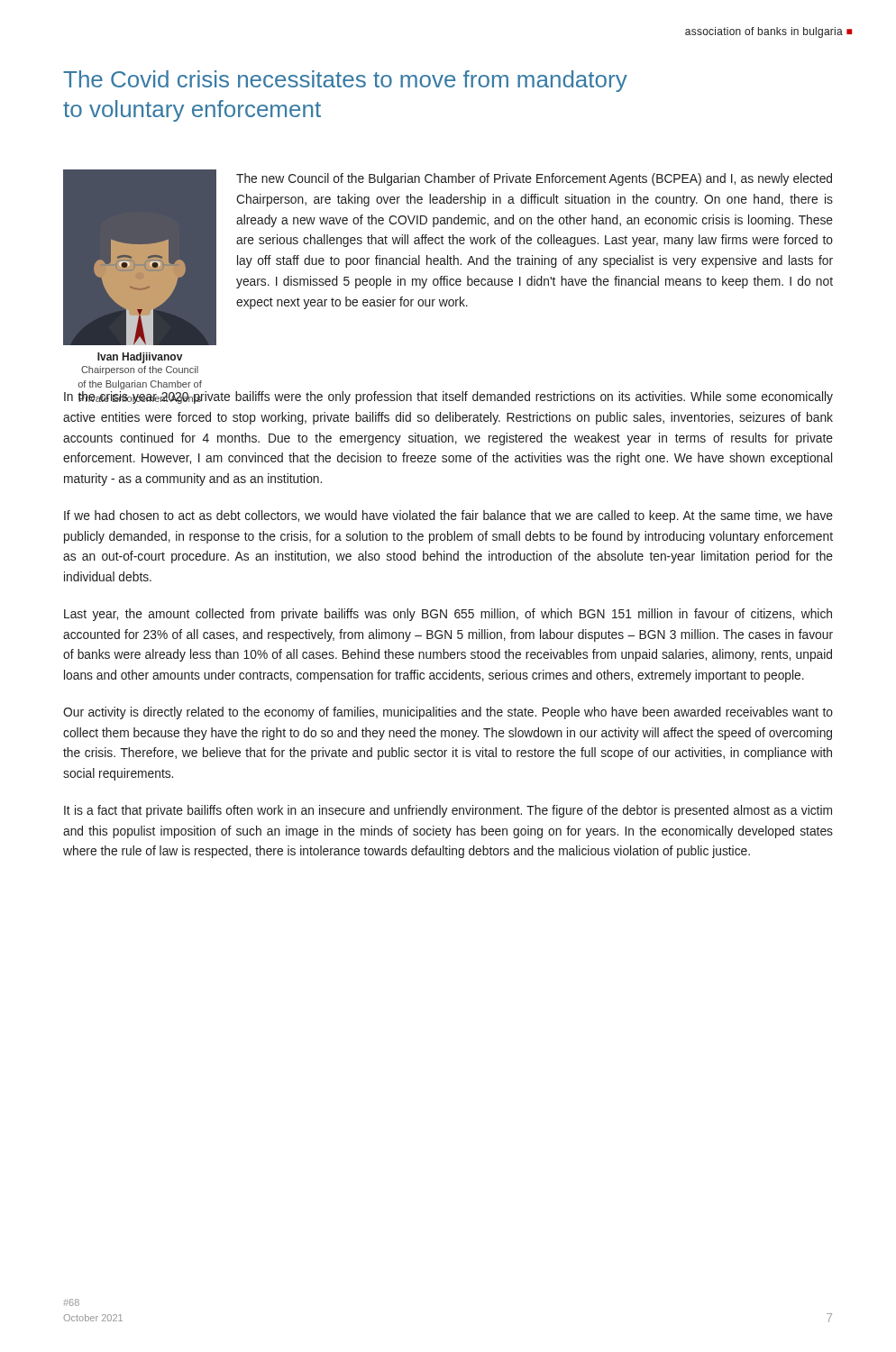Select the text block with the text "It is a fact that private bailiffs"
896x1352 pixels.
point(448,831)
